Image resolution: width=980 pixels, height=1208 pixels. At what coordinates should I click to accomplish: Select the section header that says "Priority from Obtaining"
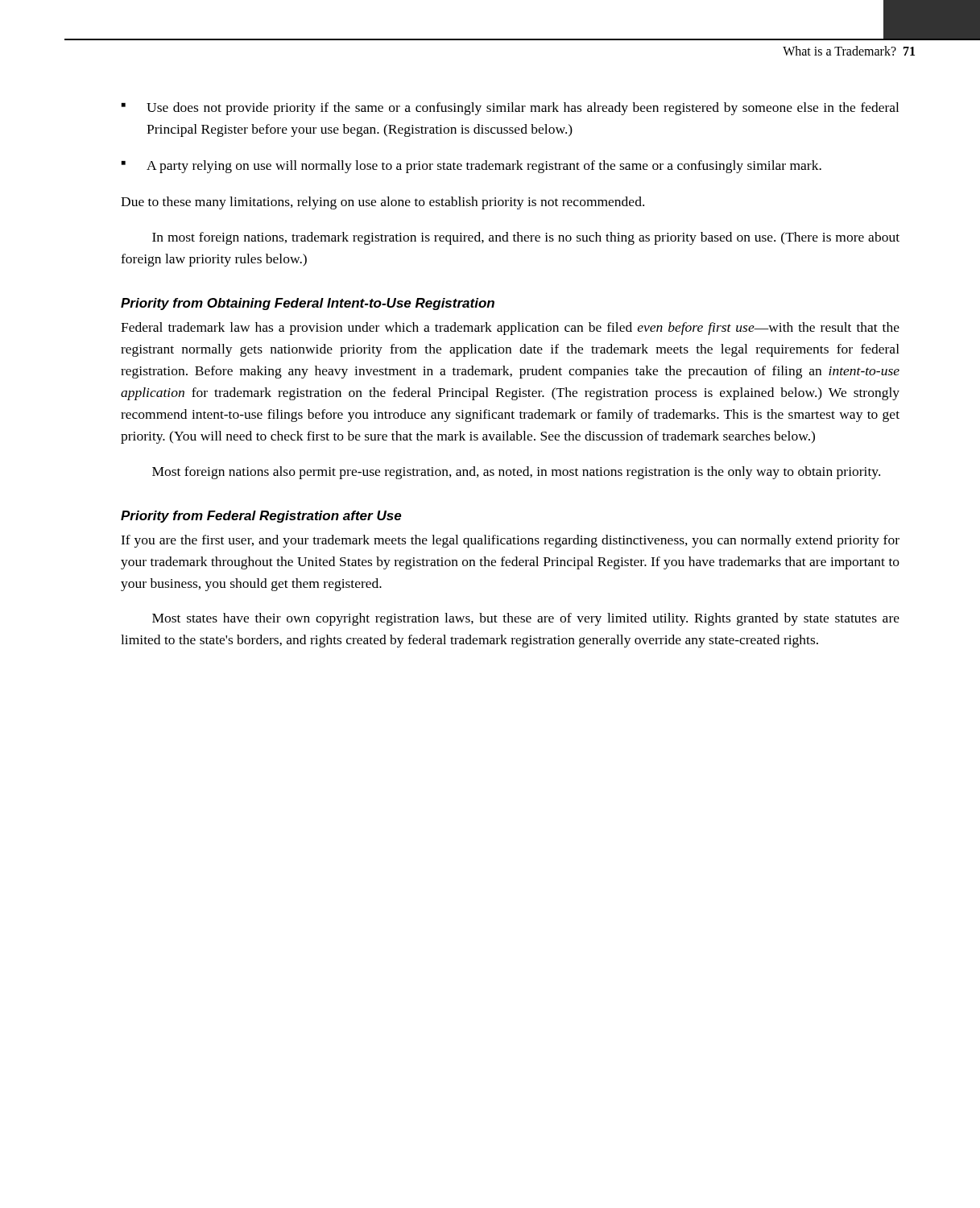(x=308, y=303)
